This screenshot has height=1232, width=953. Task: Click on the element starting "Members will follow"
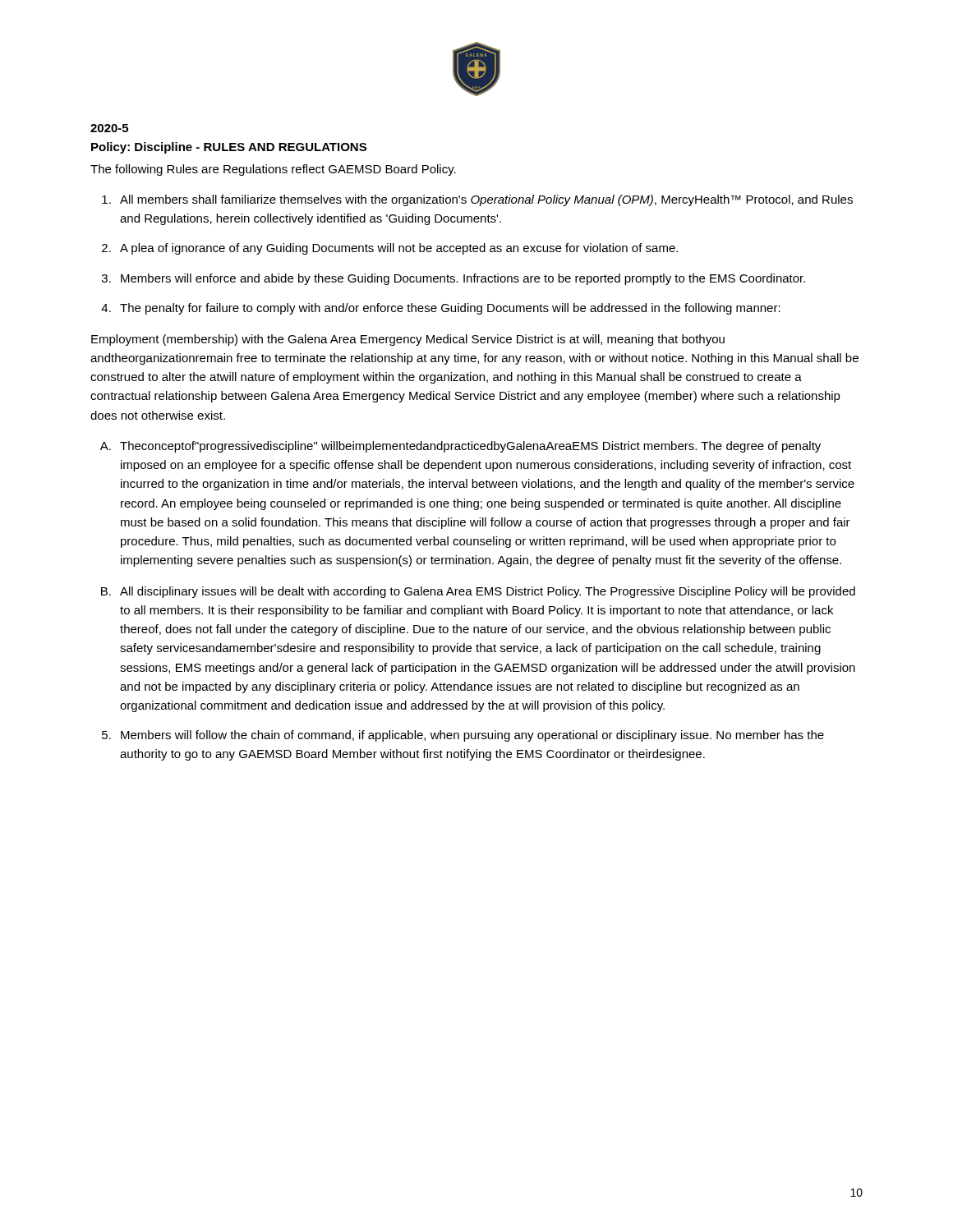click(x=472, y=744)
